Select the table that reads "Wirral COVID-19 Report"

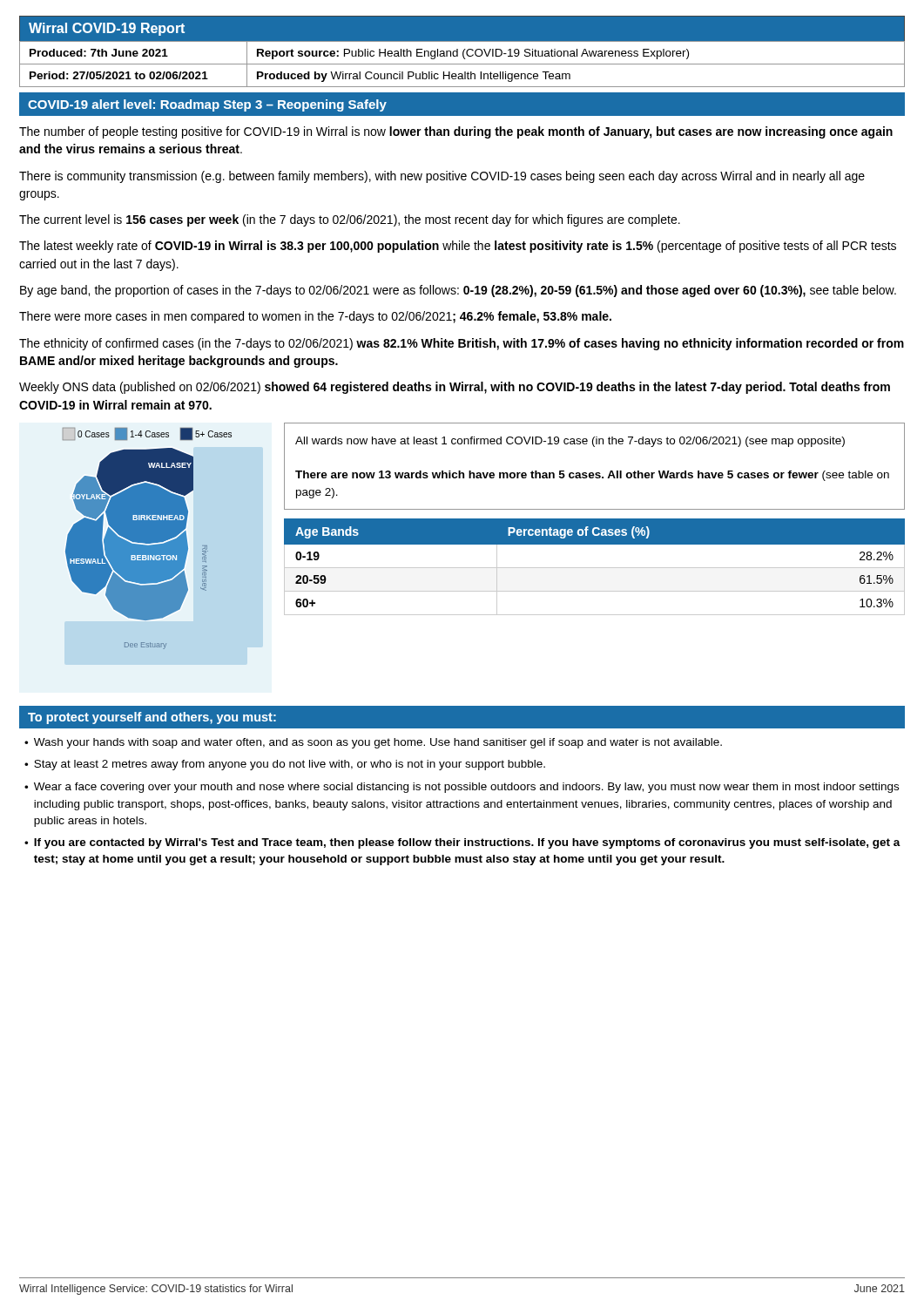(x=462, y=51)
